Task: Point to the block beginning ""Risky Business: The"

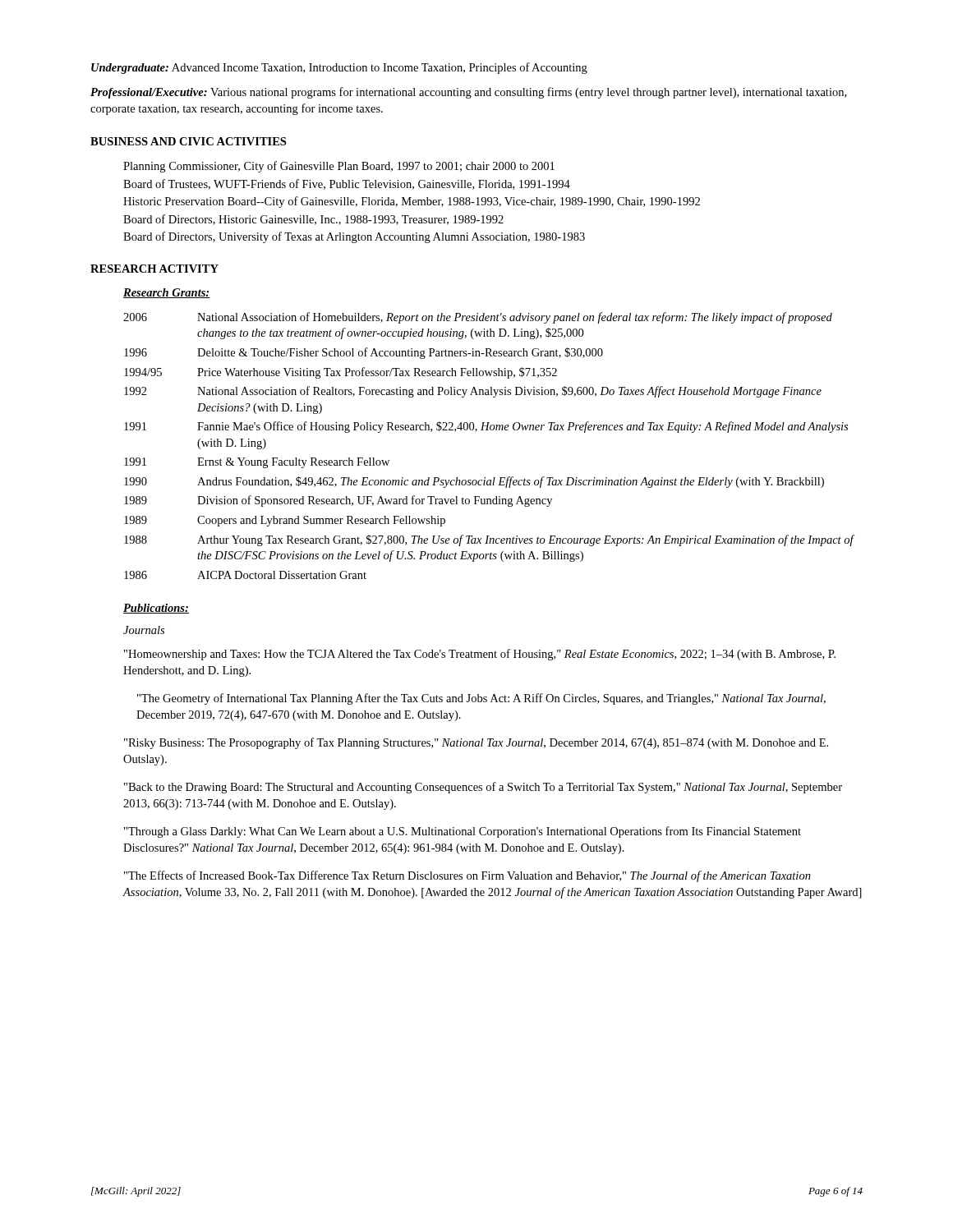Action: coord(476,751)
